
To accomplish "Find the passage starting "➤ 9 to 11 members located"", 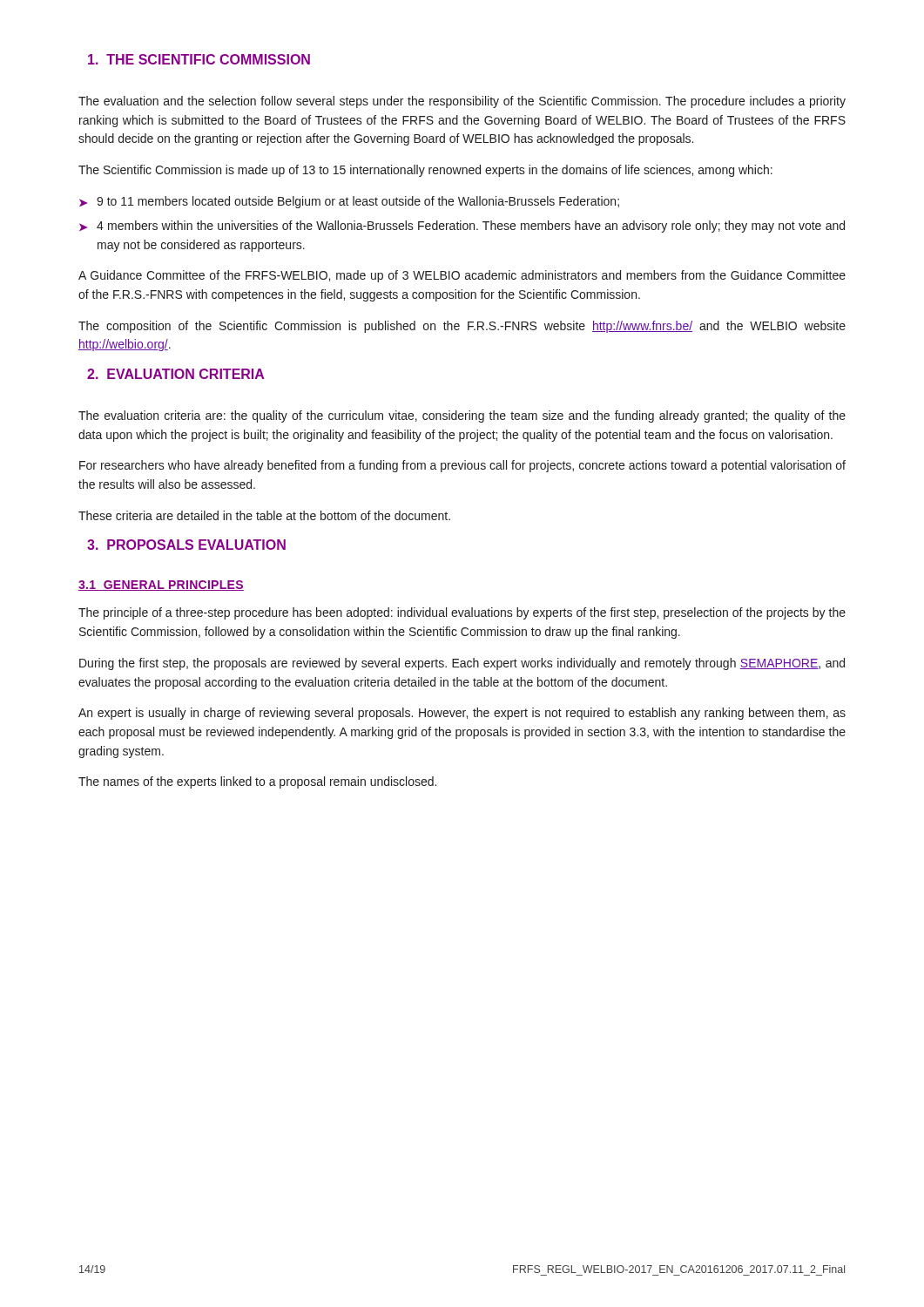I will pos(462,202).
